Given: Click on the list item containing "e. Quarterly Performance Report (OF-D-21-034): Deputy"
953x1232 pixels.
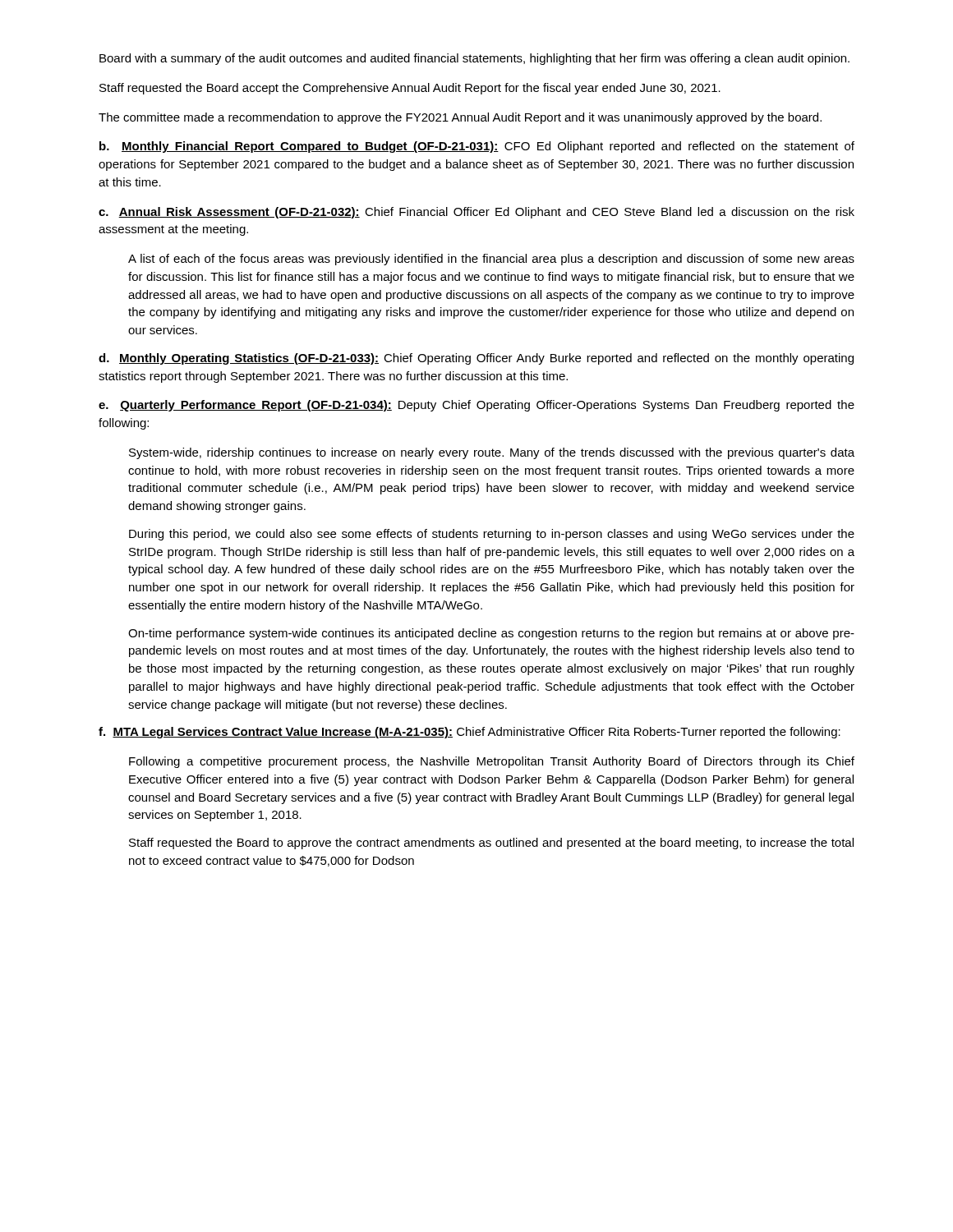Looking at the screenshot, I should pos(476,555).
